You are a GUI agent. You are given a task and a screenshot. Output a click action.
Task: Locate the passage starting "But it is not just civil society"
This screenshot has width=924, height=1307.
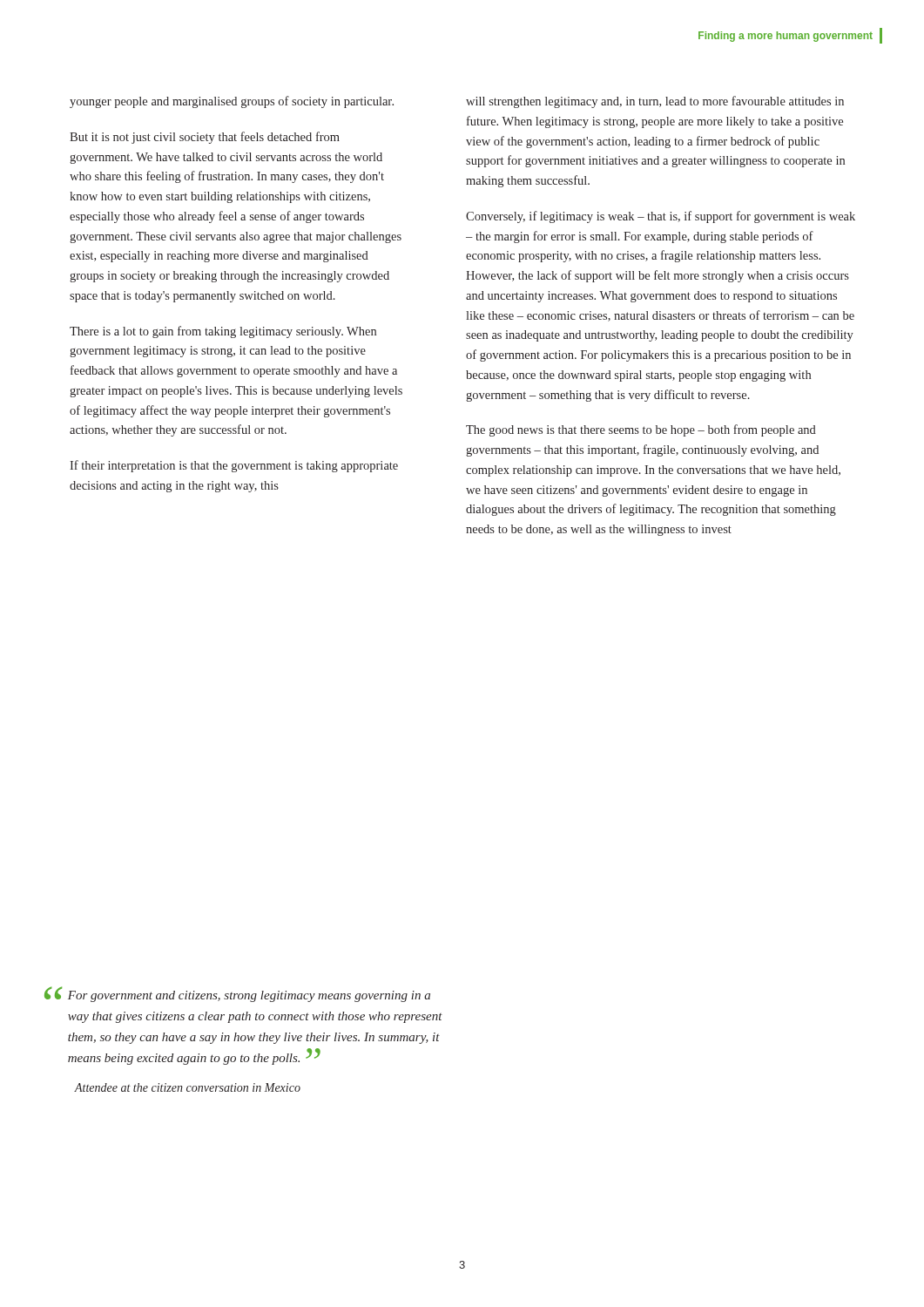(236, 216)
